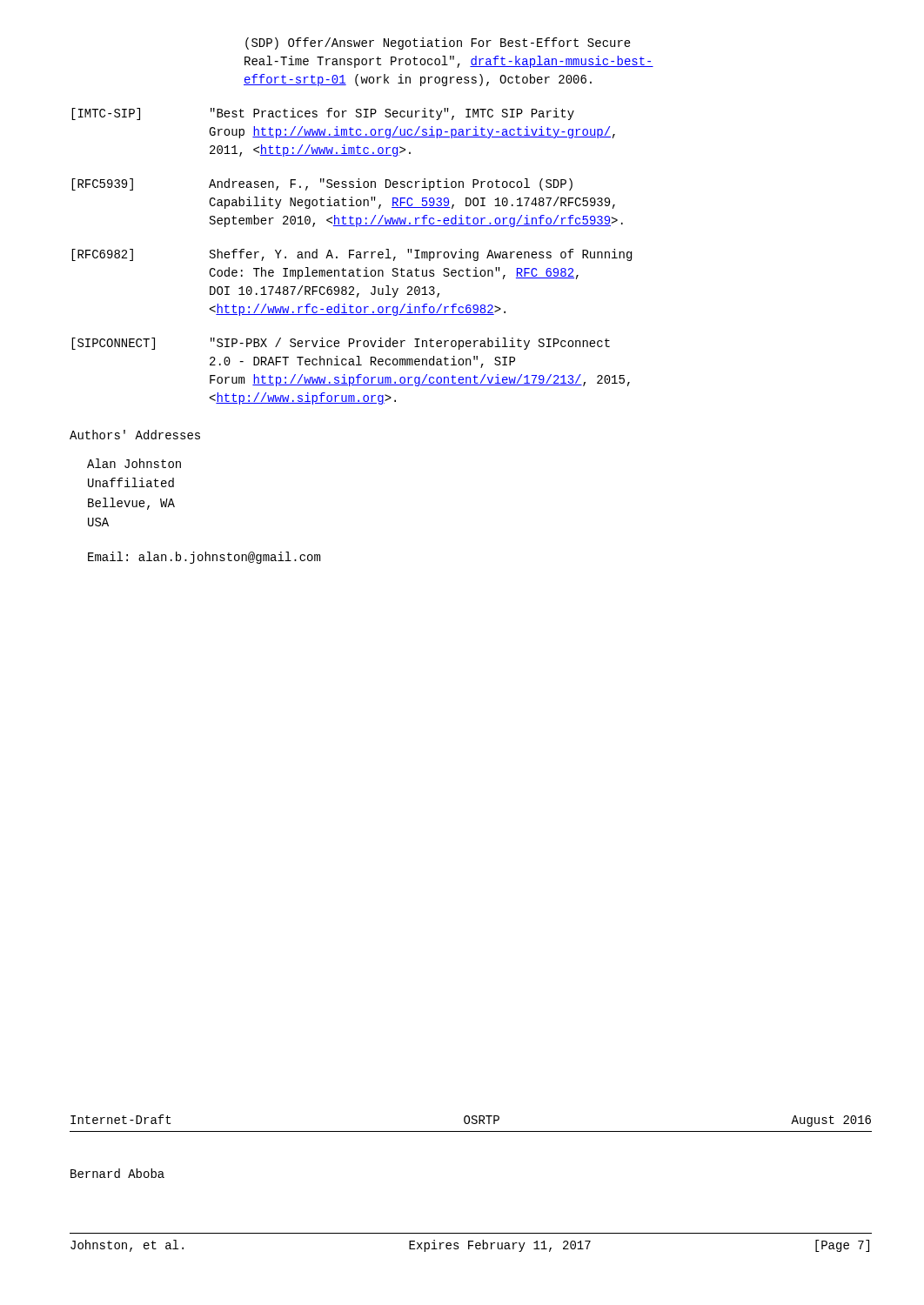Locate the passage starting "Alan Johnston Unaffiliated"
924x1305 pixels.
pos(135,494)
